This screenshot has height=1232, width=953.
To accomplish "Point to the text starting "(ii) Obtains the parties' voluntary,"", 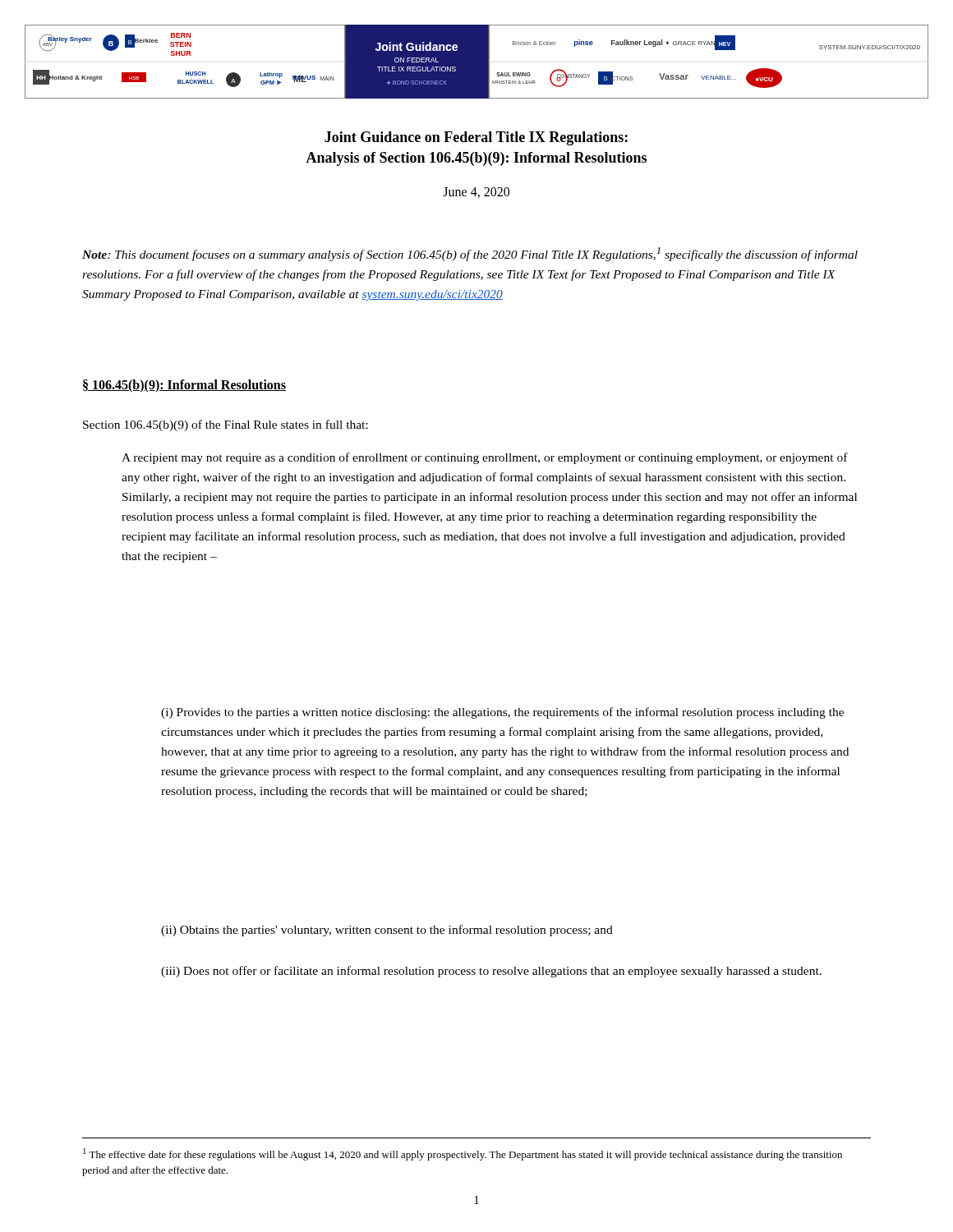I will (x=387, y=929).
